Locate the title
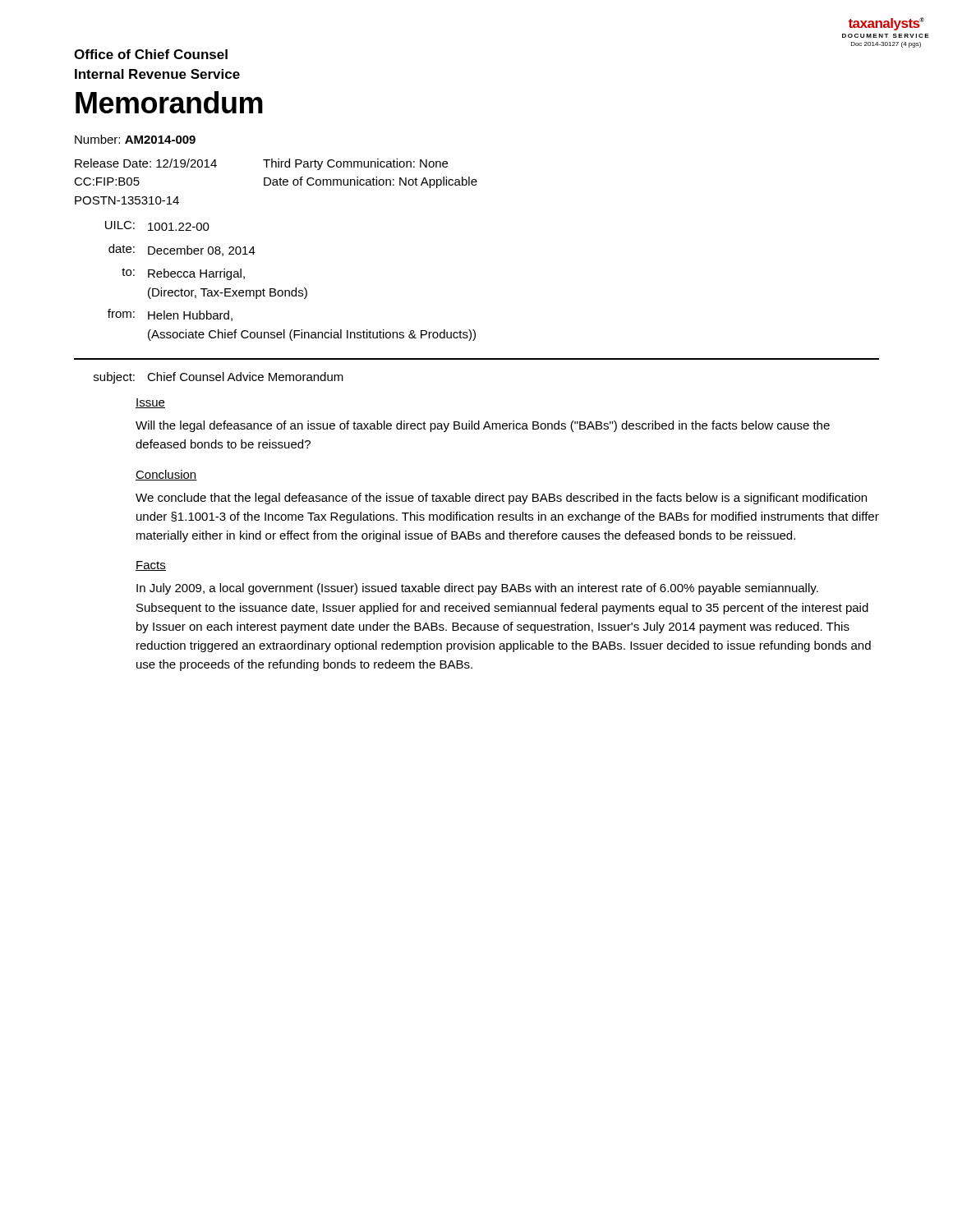The width and height of the screenshot is (953, 1232). (476, 83)
